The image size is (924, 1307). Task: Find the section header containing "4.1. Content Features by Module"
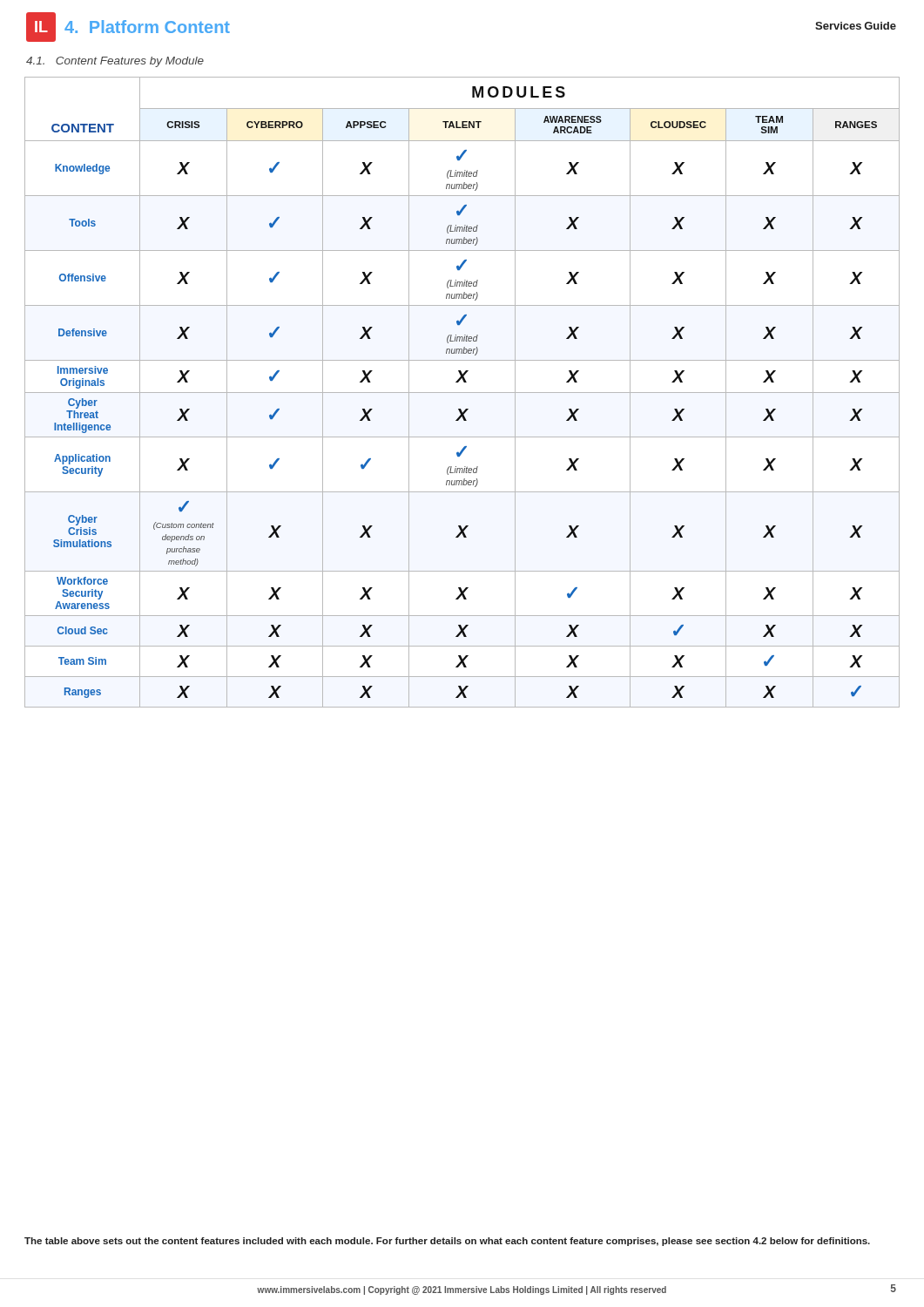115,61
